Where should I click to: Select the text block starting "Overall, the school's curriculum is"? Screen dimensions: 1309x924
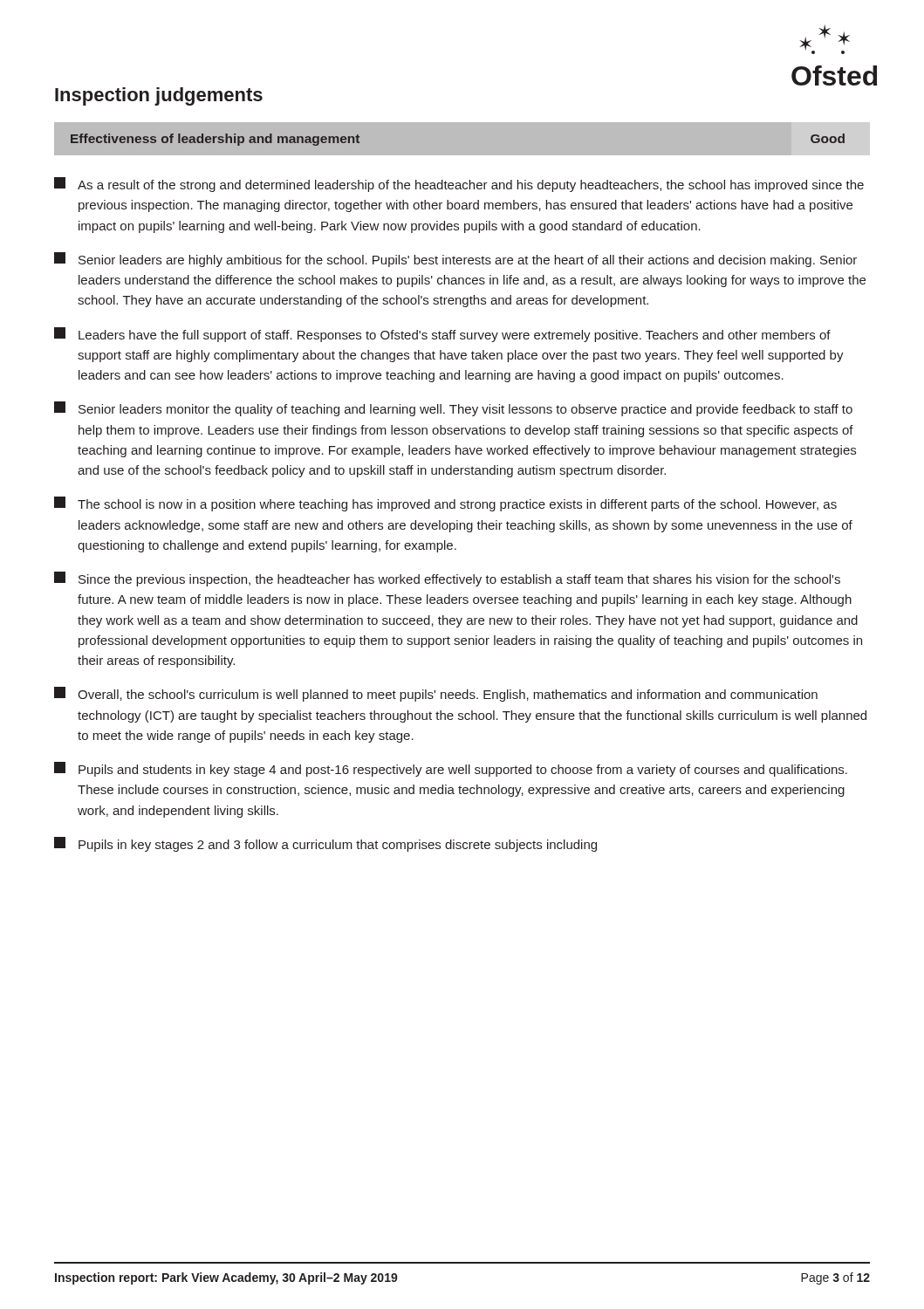point(462,715)
